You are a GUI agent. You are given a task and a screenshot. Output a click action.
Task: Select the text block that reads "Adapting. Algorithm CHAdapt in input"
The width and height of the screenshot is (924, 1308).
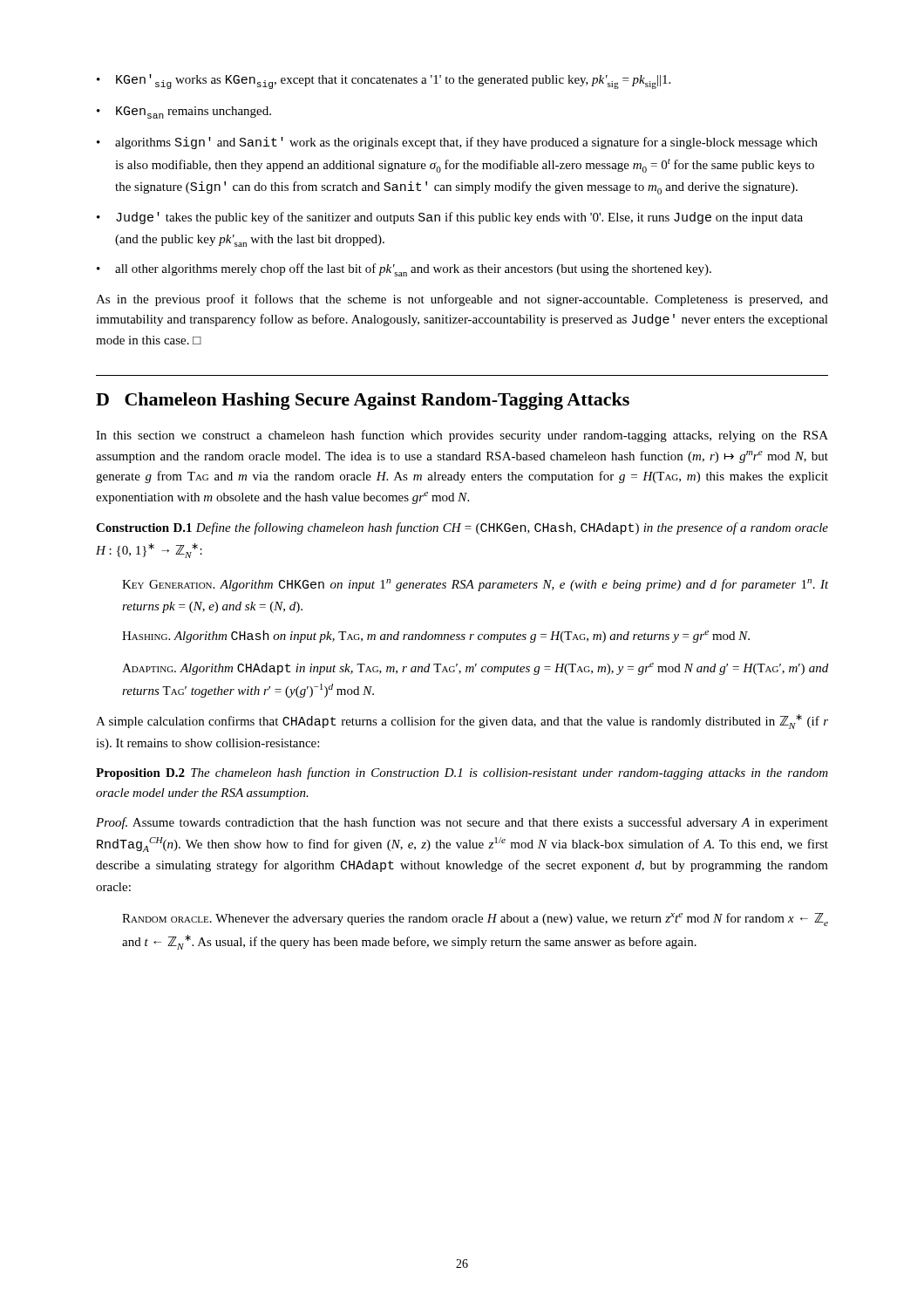(475, 678)
